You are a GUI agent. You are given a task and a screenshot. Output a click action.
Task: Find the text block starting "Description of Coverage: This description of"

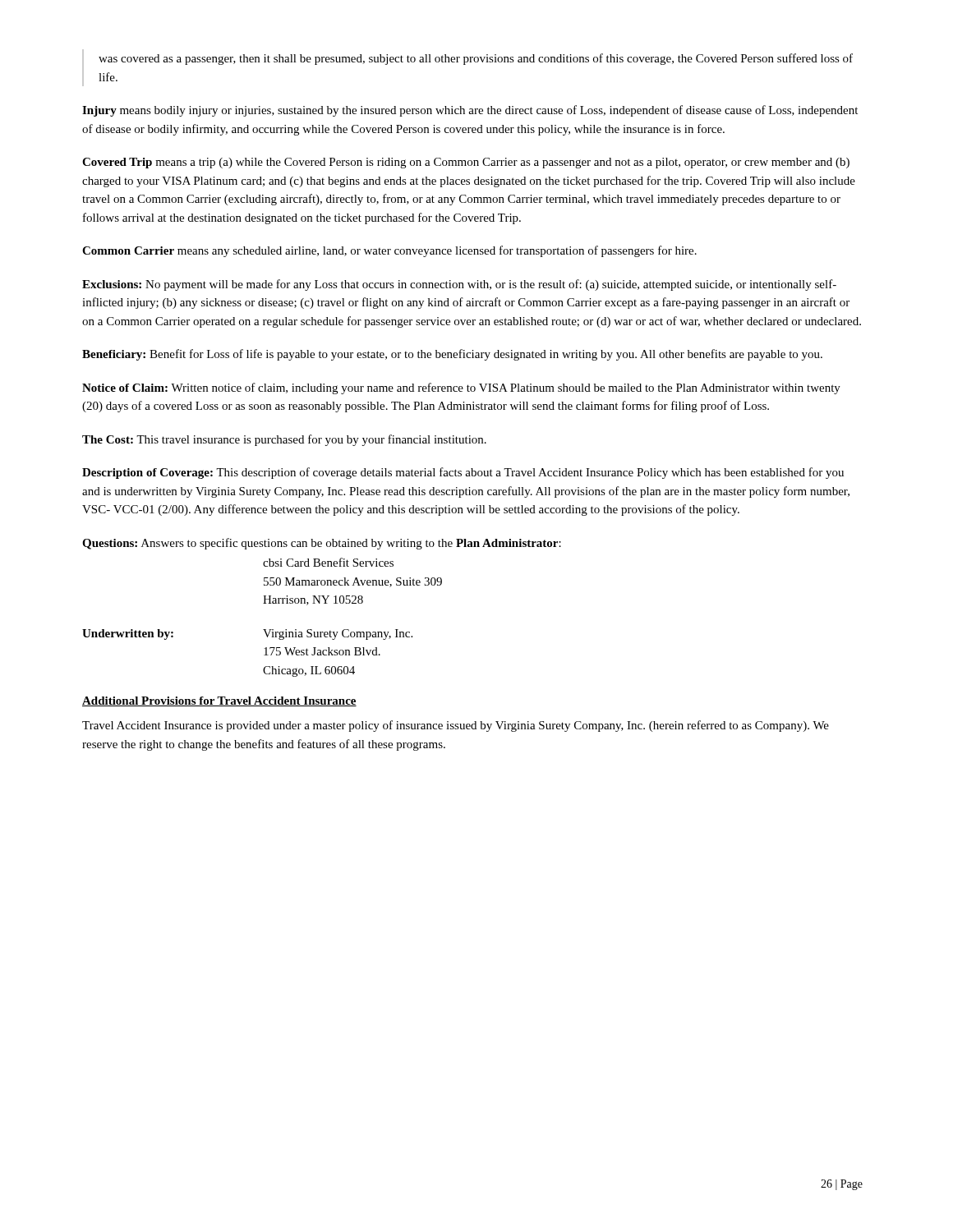coord(466,491)
